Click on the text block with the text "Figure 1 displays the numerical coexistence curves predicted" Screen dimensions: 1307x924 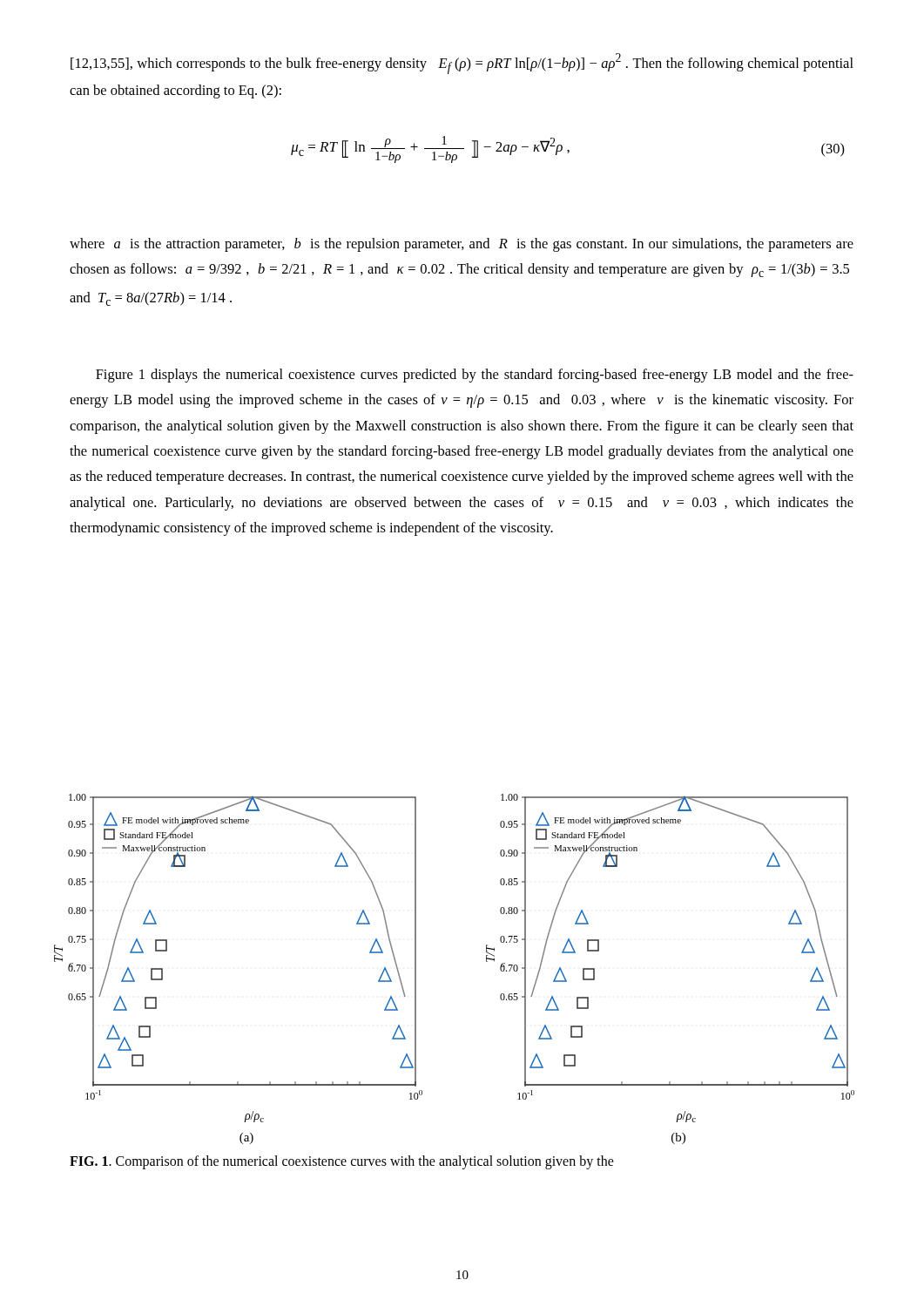pos(462,451)
